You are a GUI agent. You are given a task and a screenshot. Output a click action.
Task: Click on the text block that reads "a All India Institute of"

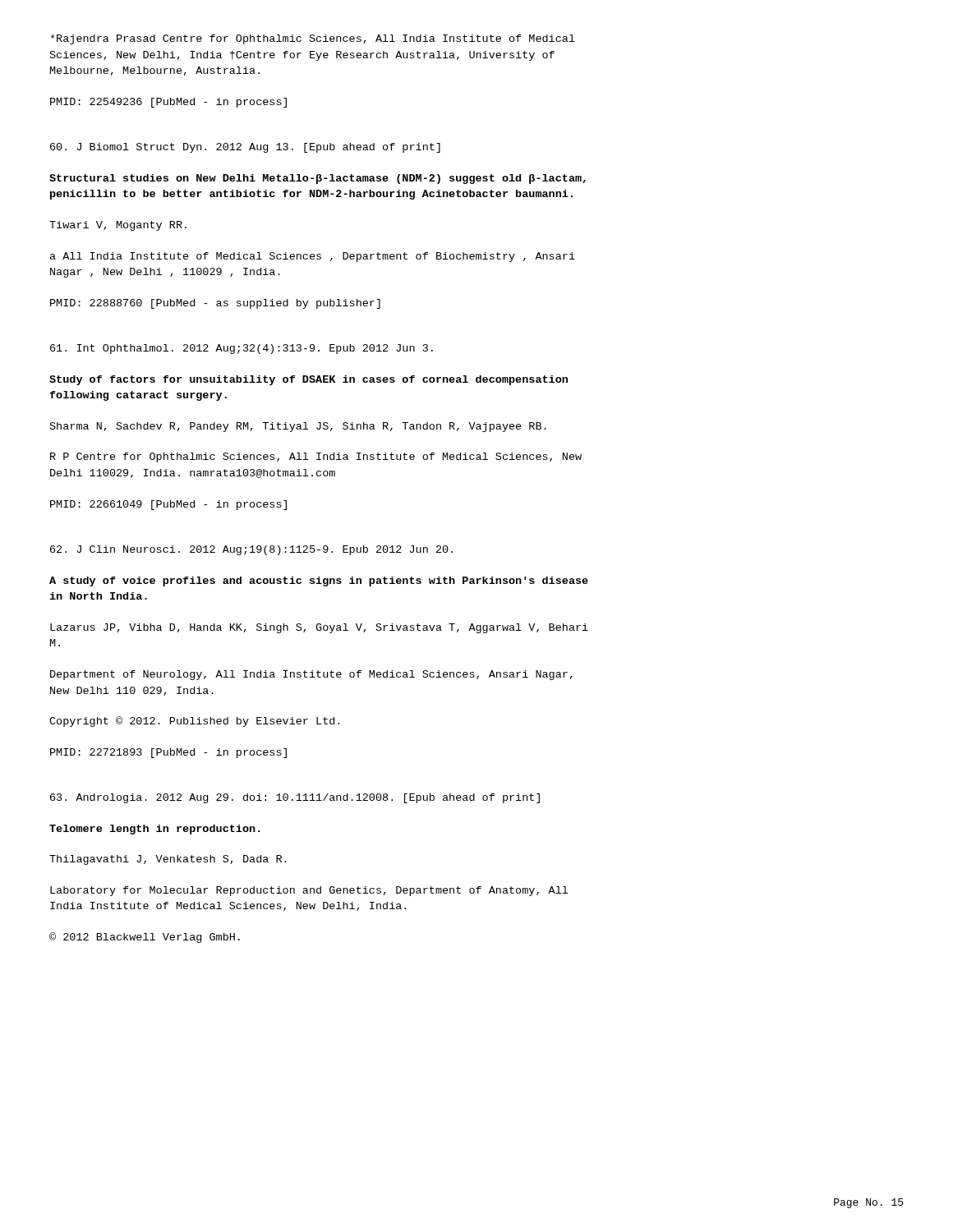tap(476, 265)
